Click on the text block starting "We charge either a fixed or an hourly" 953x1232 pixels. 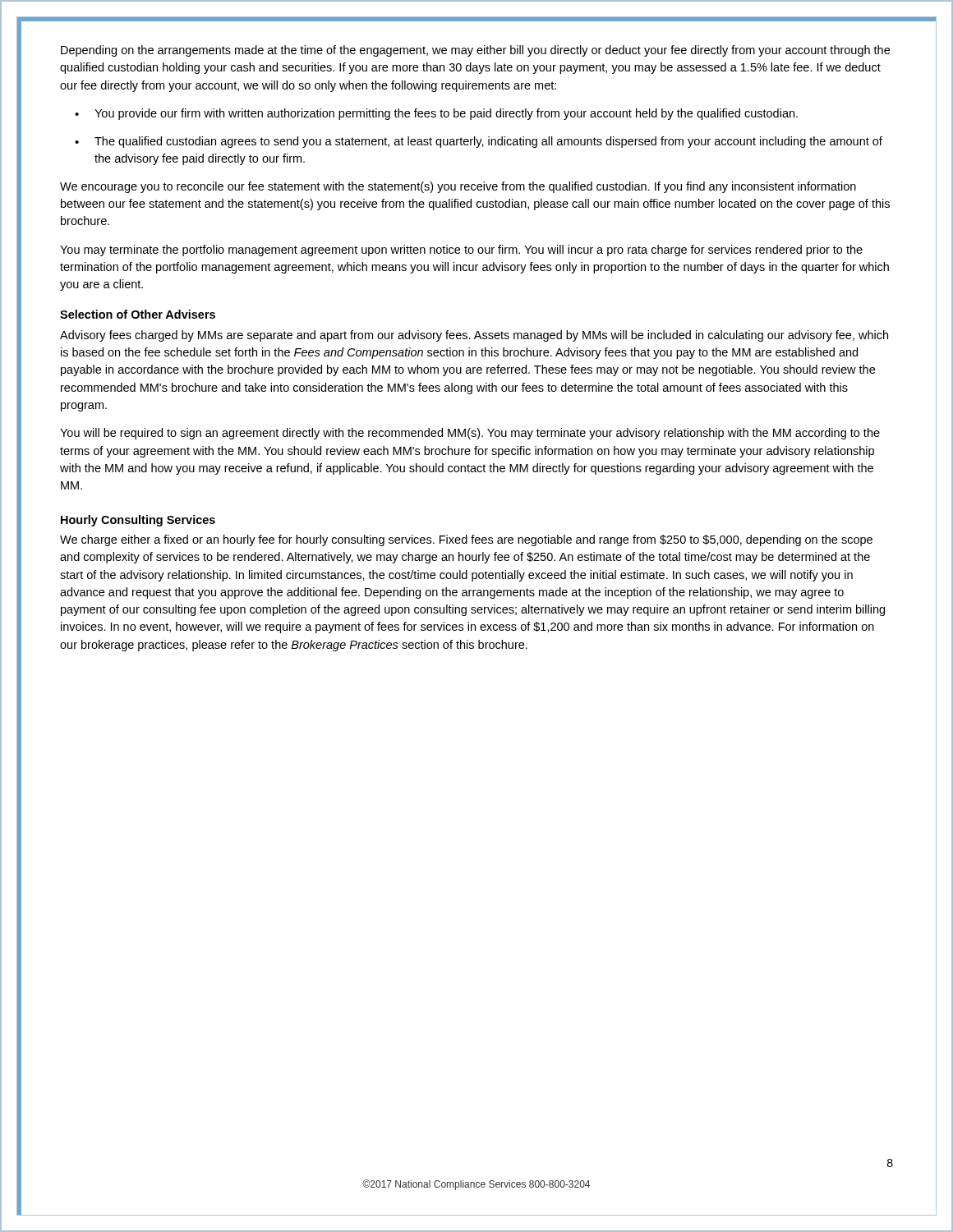point(473,592)
